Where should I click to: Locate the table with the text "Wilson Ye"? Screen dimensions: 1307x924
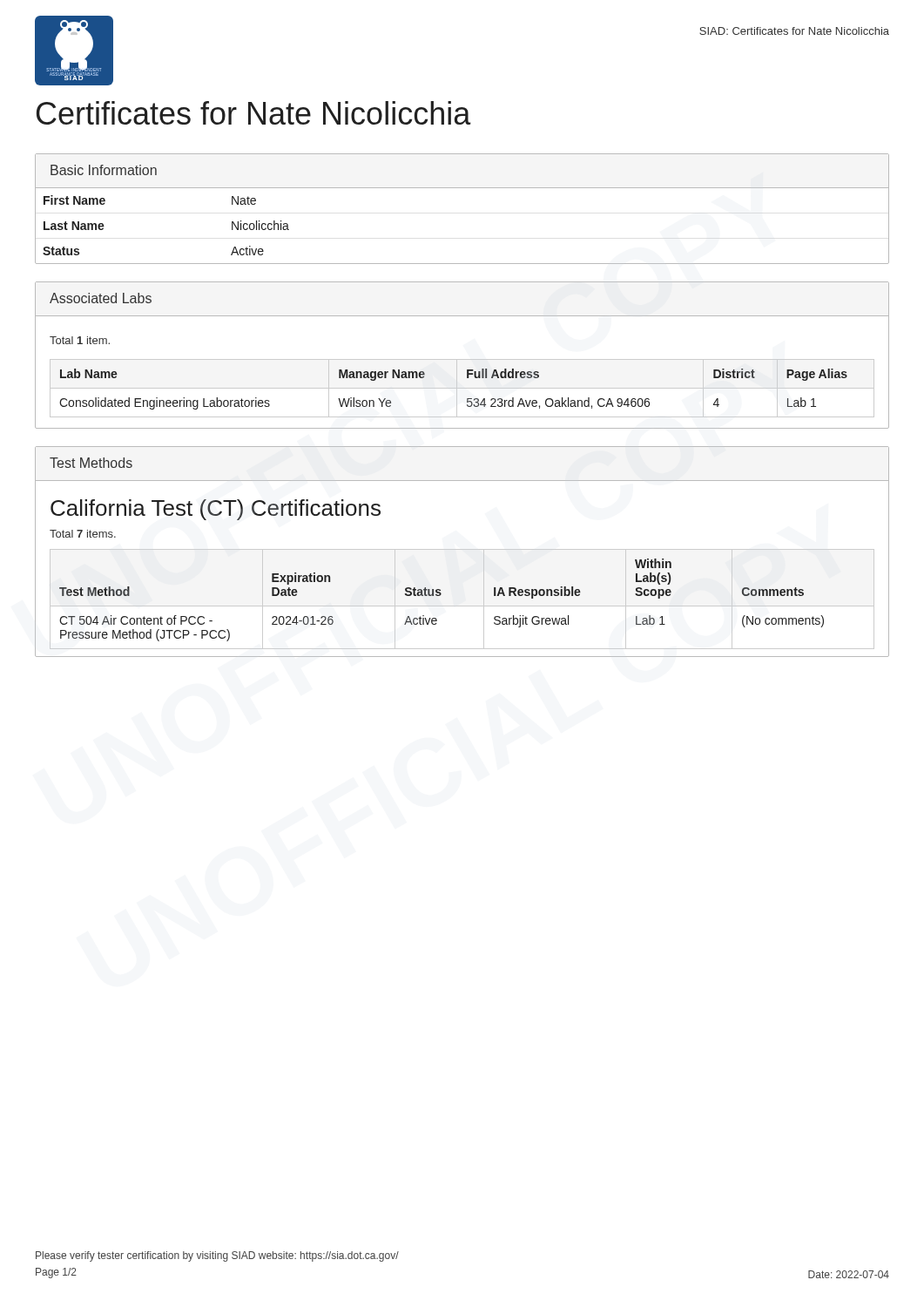tap(462, 388)
